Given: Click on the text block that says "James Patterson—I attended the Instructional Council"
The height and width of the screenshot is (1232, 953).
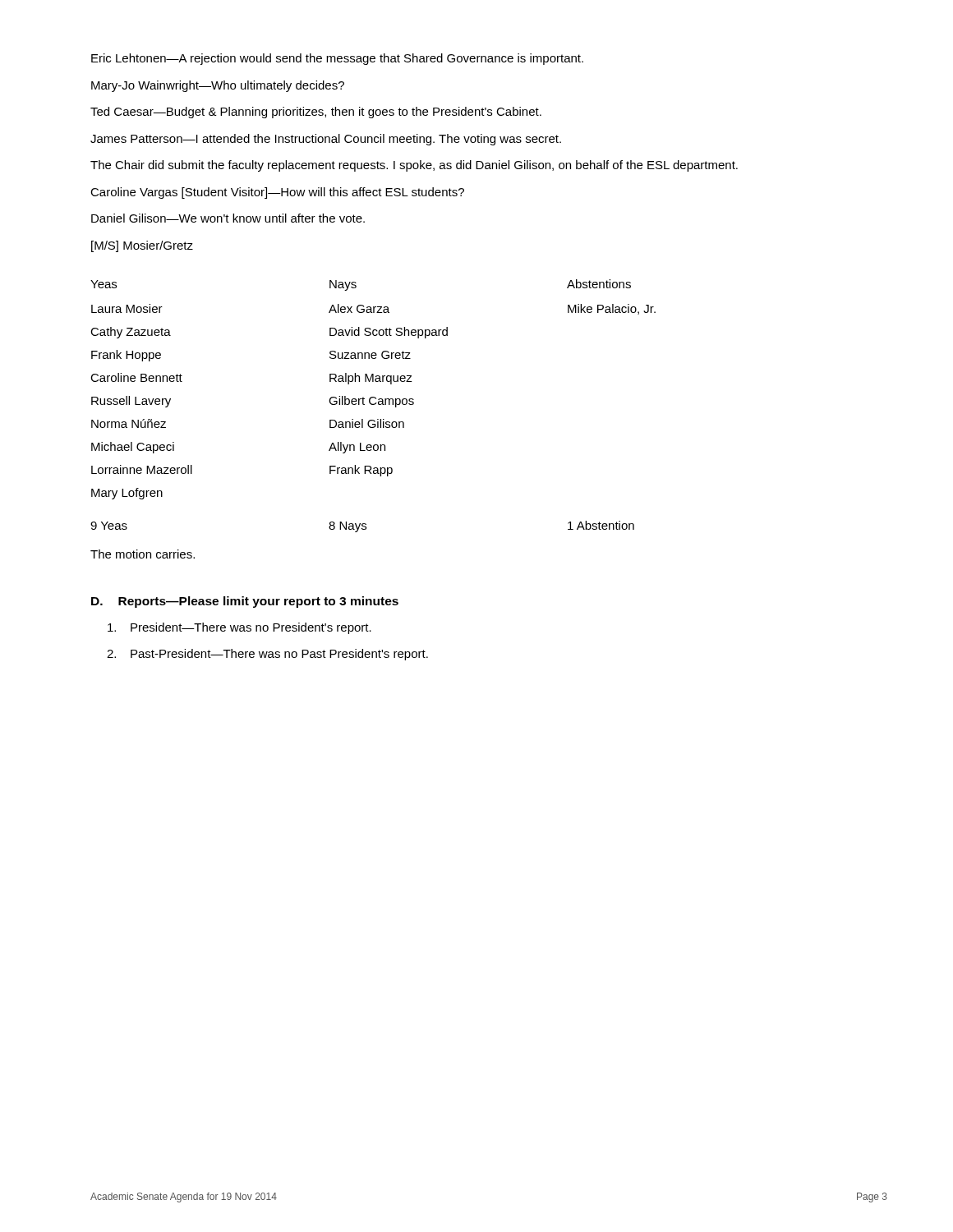Looking at the screenshot, I should pos(326,138).
